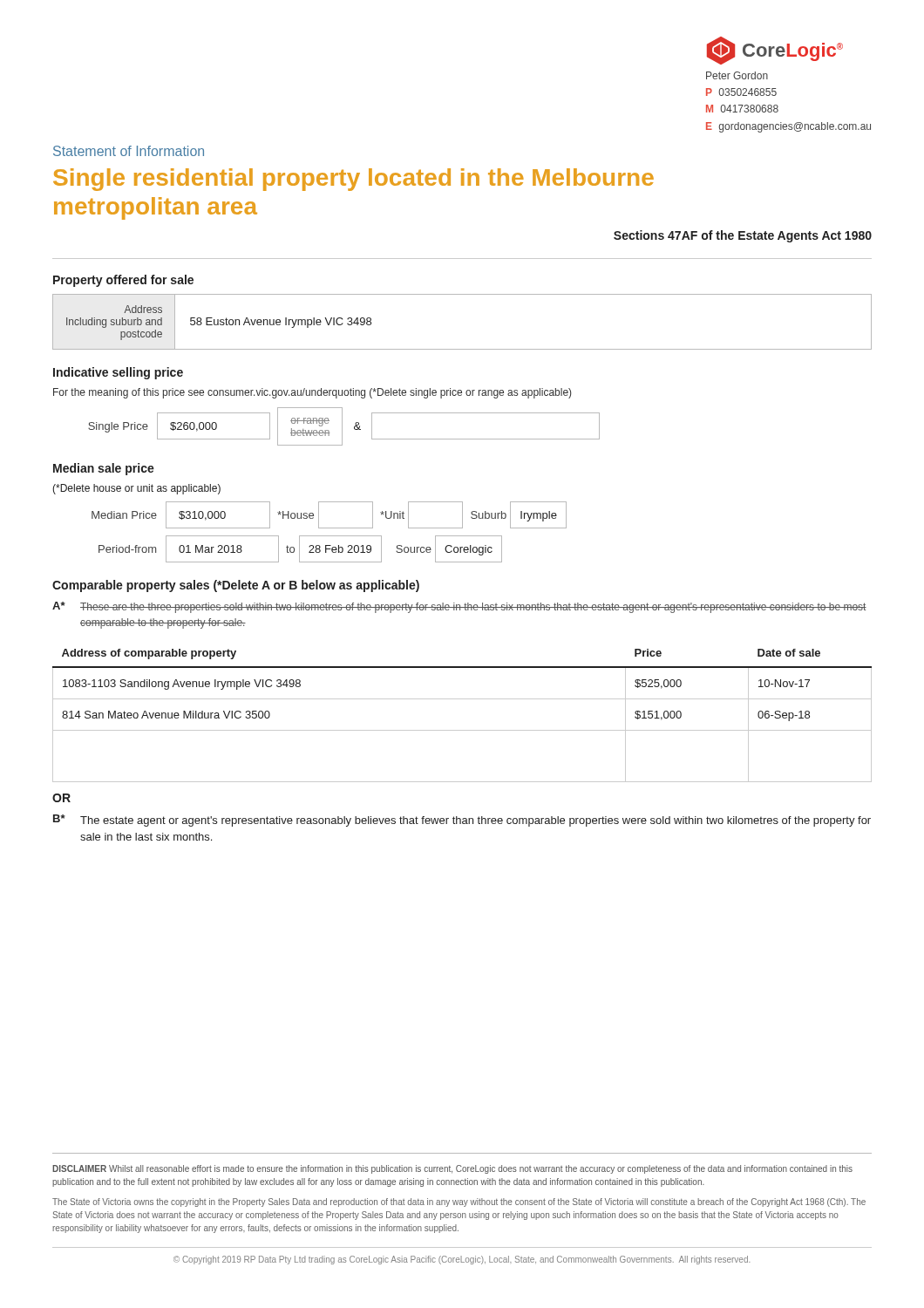Click the passage that begins "For the meaning of this"
The image size is (924, 1308).
pyautogui.click(x=312, y=392)
